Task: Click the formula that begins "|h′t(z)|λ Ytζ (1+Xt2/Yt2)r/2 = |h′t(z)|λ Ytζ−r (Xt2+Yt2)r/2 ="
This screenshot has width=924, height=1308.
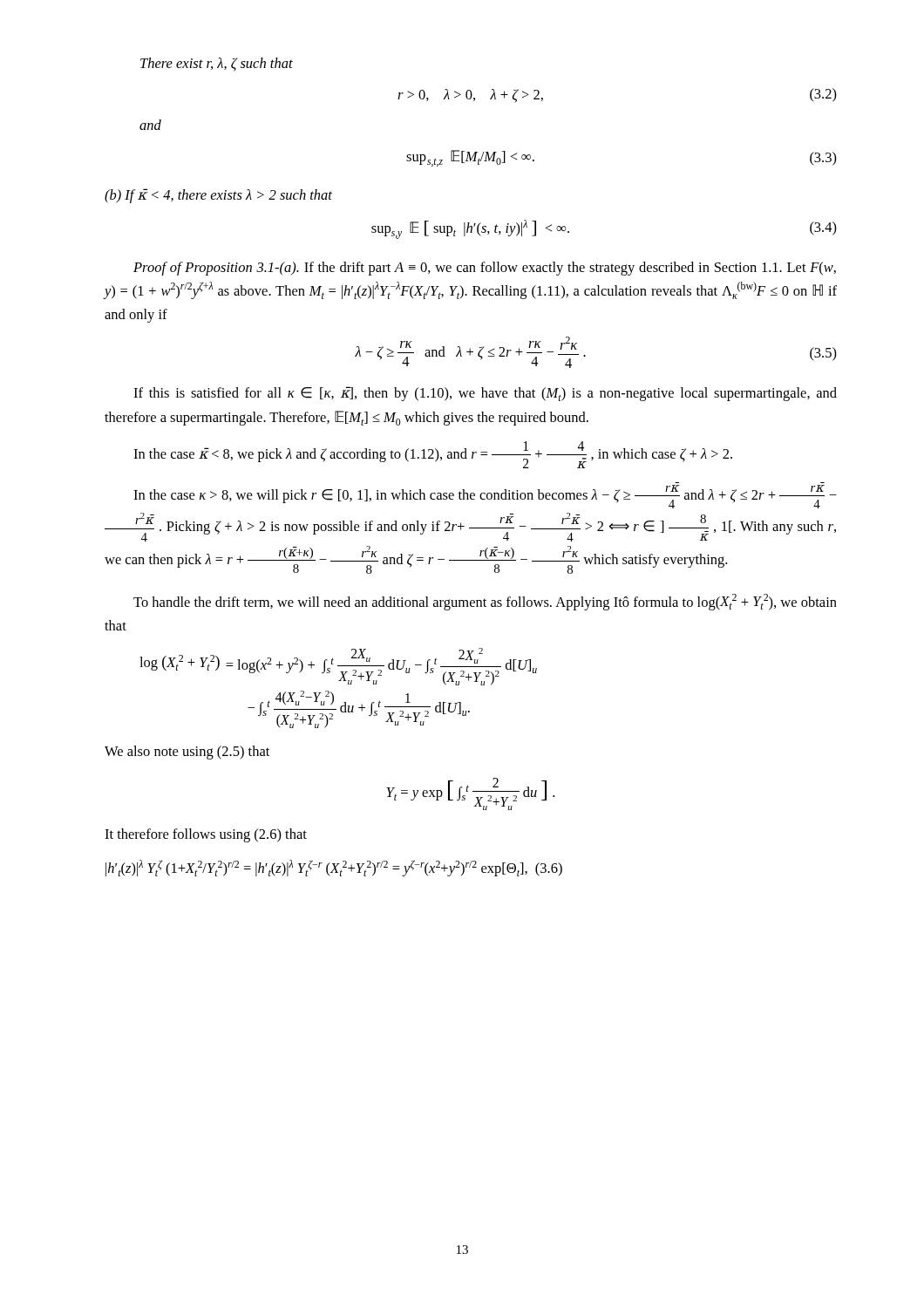Action: pyautogui.click(x=334, y=869)
